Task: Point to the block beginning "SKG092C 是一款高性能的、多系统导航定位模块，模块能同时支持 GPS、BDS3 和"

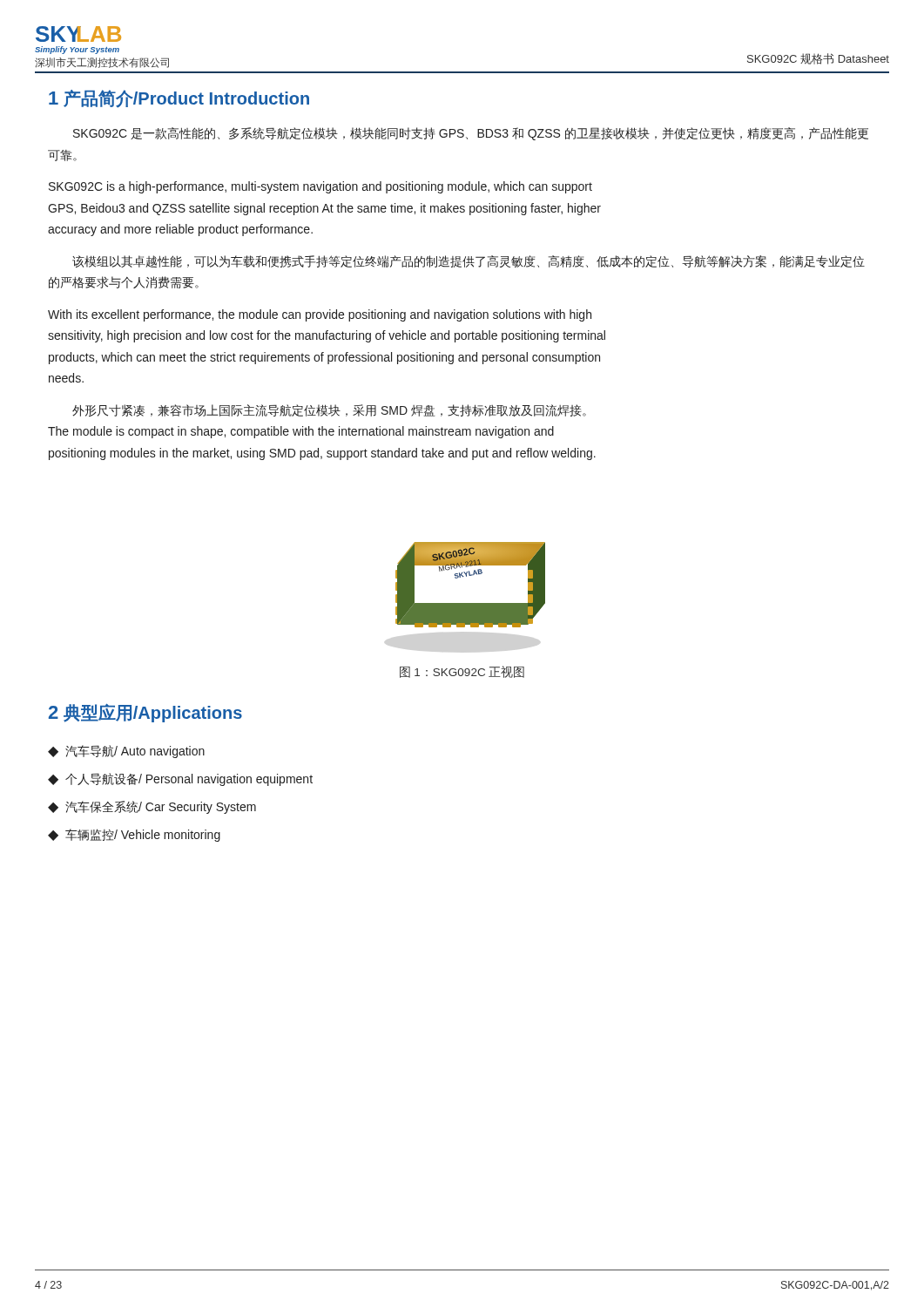Action: pos(458,144)
